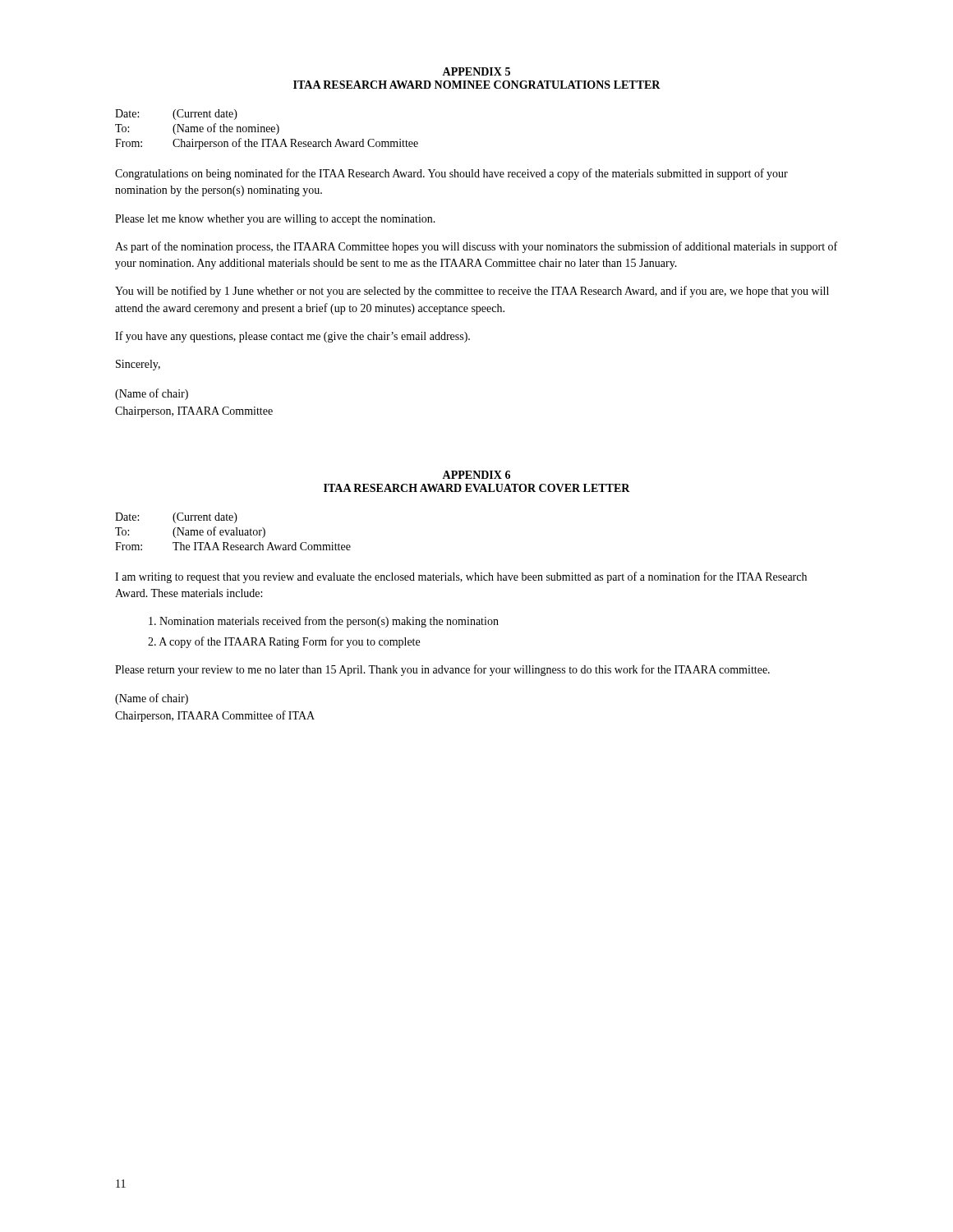Find the text starting "You will be notified by 1 June whether"
This screenshot has height=1232, width=953.
[x=472, y=300]
